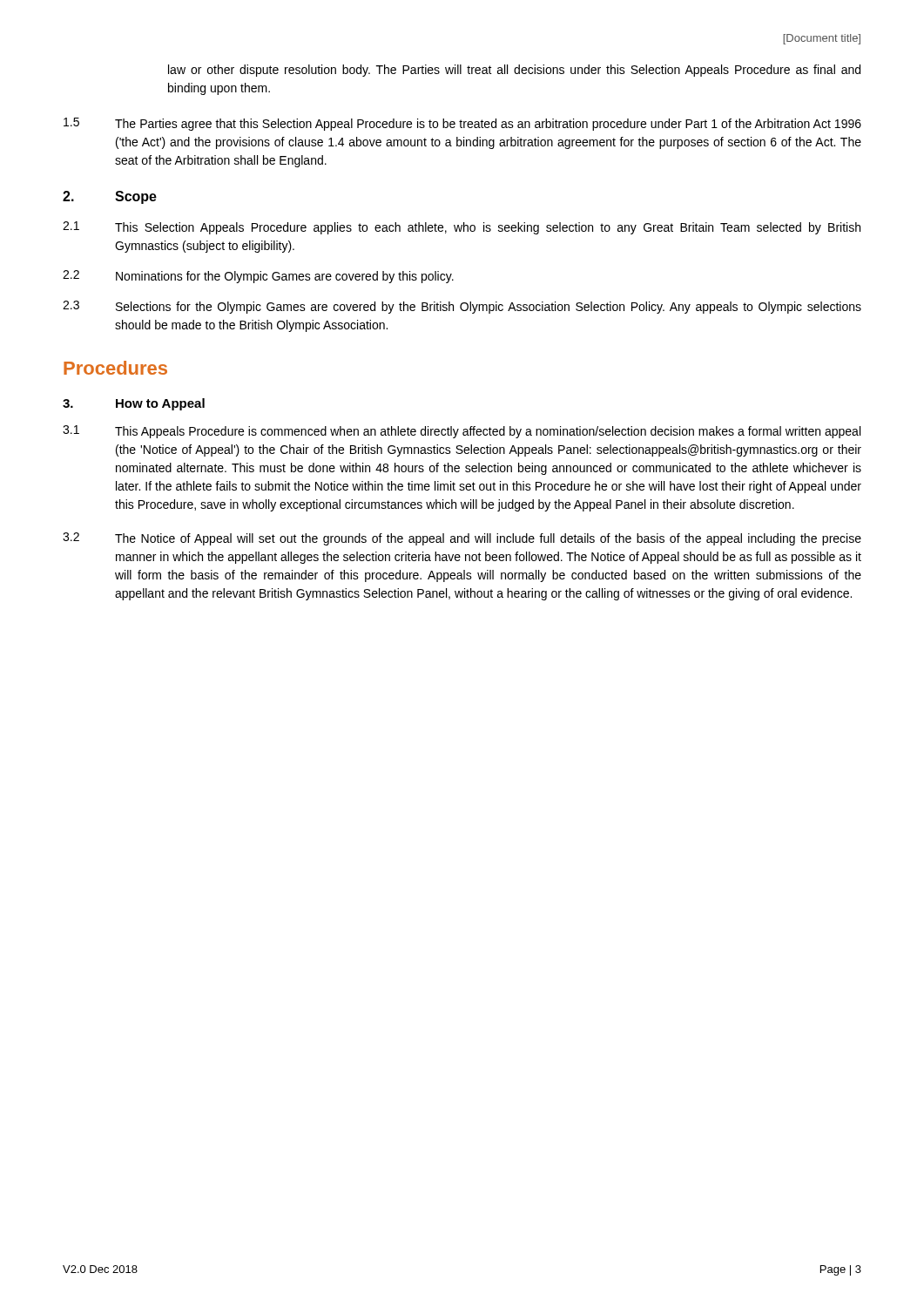Screen dimensions: 1307x924
Task: Select the list item containing "5 The Parties agree that"
Action: click(x=462, y=142)
